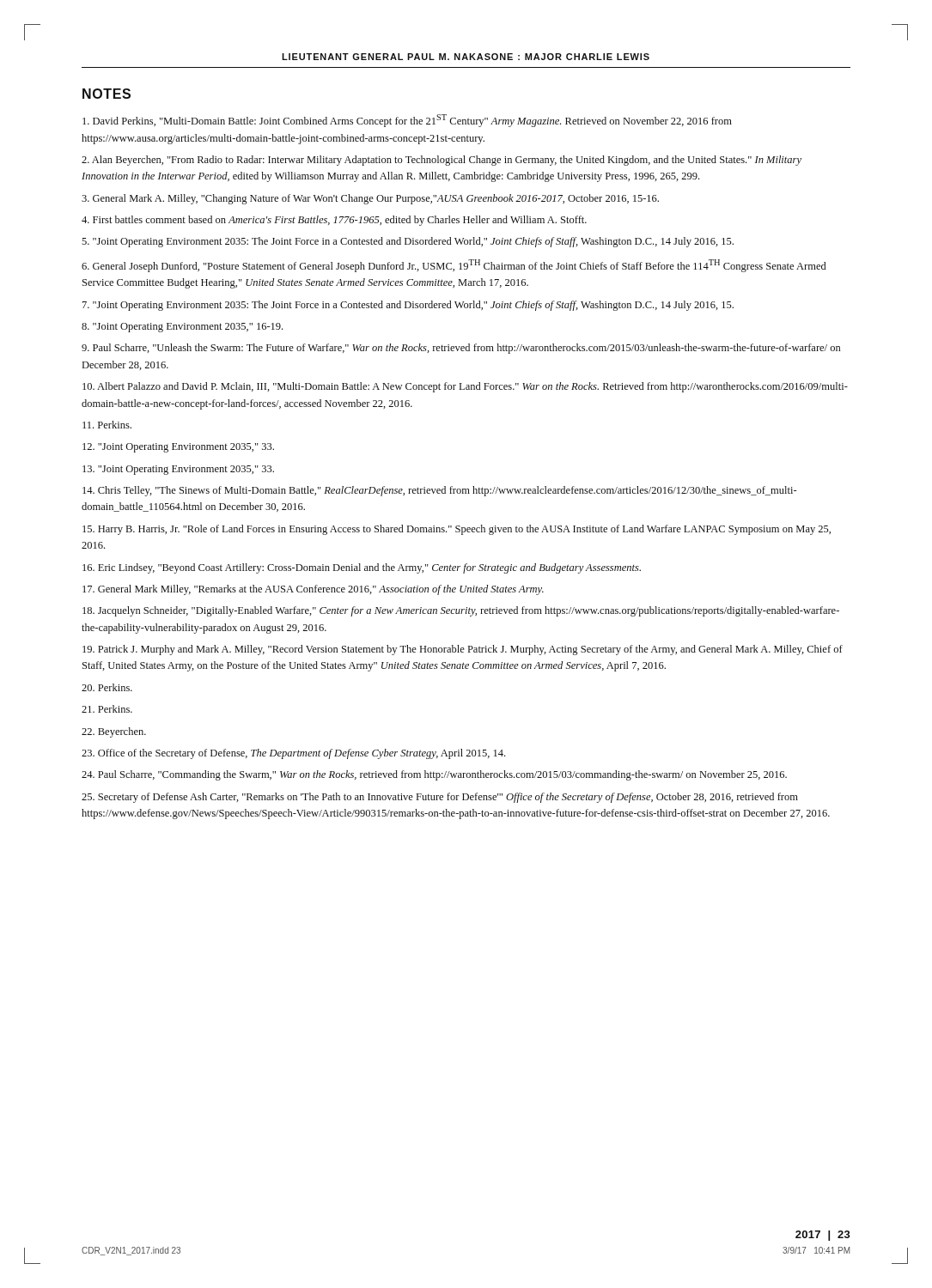The width and height of the screenshot is (932, 1288).
Task: Where is the passage that starts "24. Paul Scharre, "Commanding the Swarm,""?
Action: (x=435, y=775)
